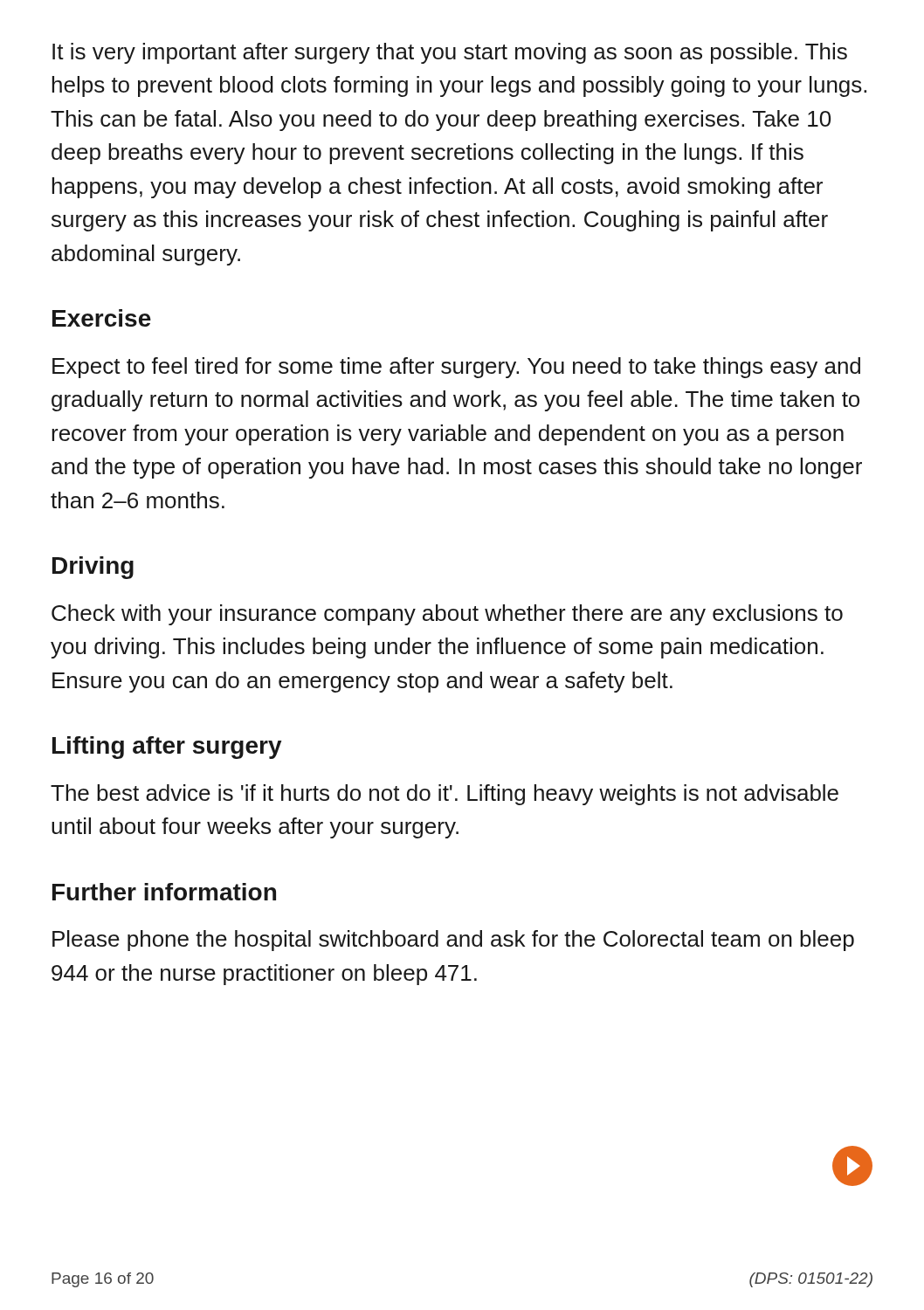Image resolution: width=924 pixels, height=1310 pixels.
Task: Point to the region starting "Further information"
Action: 164,892
